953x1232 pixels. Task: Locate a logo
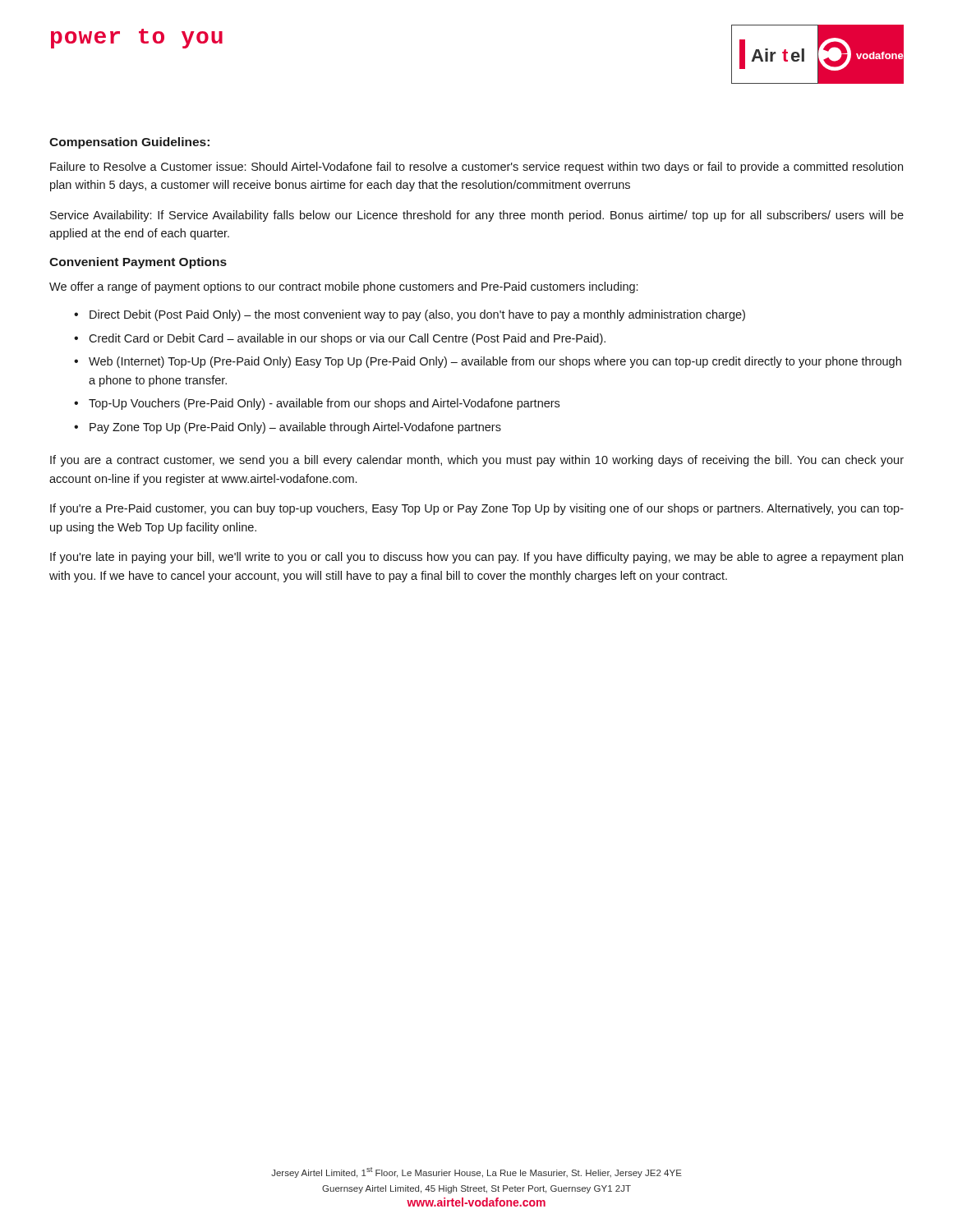pos(817,55)
